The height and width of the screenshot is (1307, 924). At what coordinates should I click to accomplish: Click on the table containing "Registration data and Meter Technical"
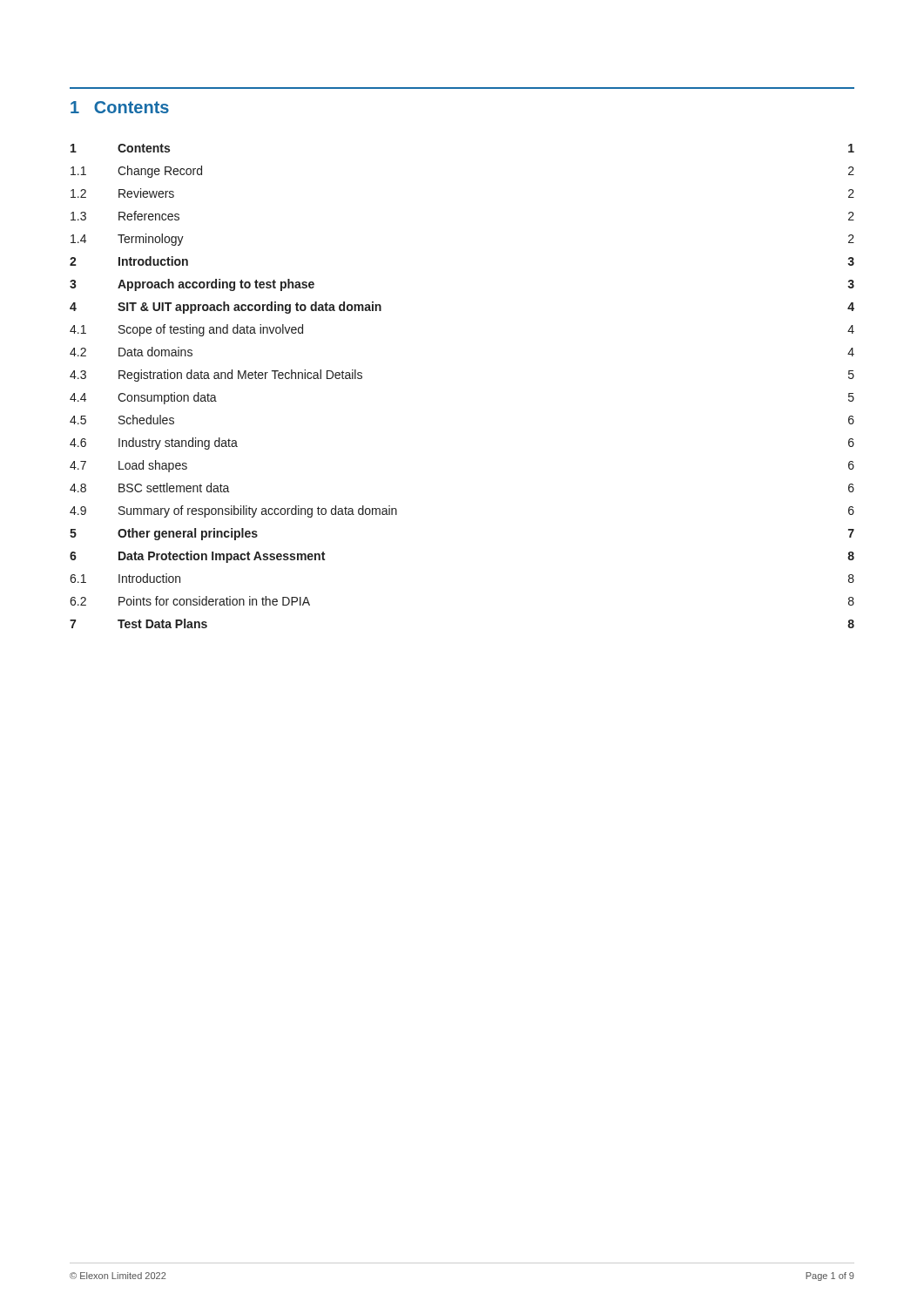click(462, 386)
